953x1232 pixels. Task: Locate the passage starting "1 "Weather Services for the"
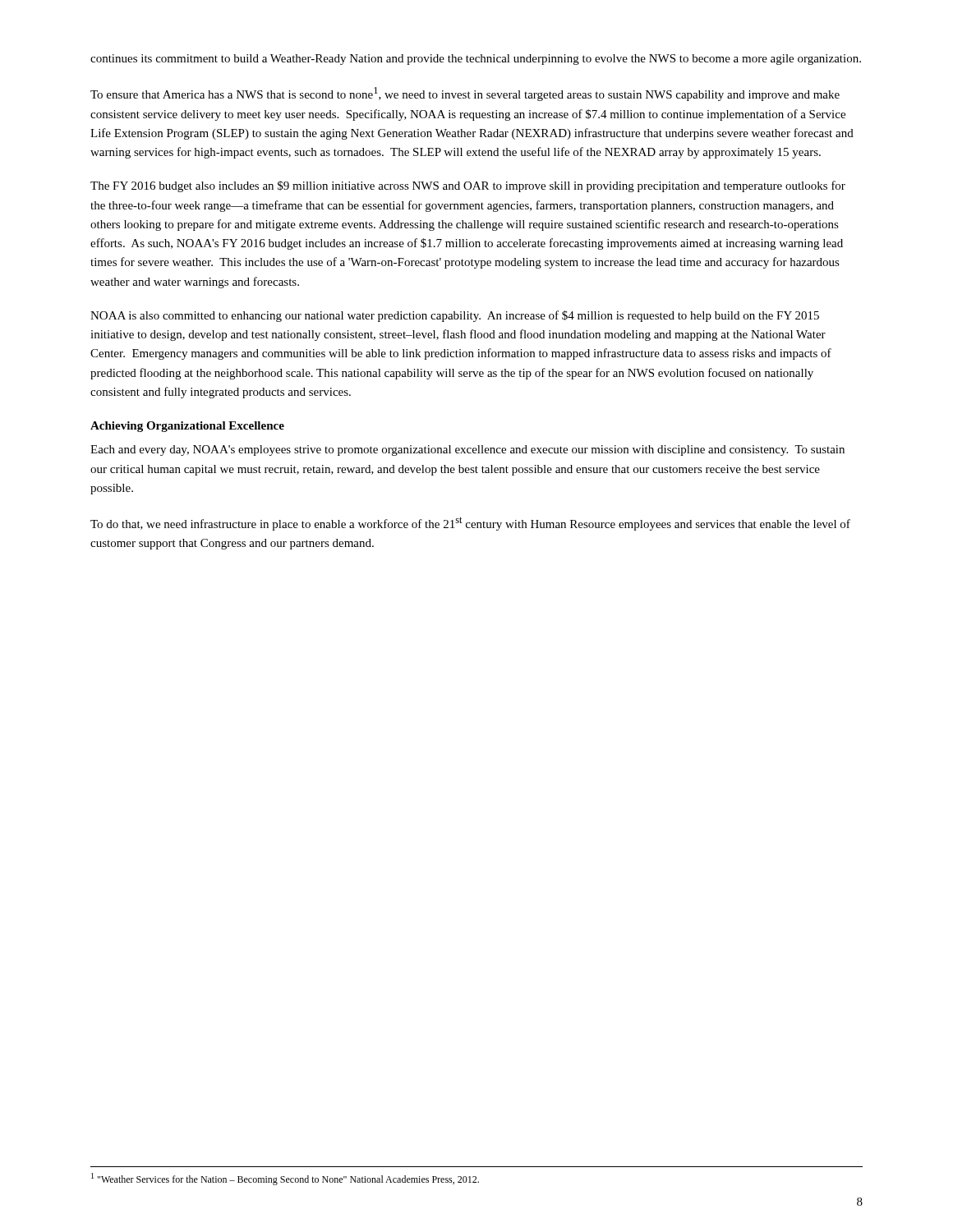(x=285, y=1178)
